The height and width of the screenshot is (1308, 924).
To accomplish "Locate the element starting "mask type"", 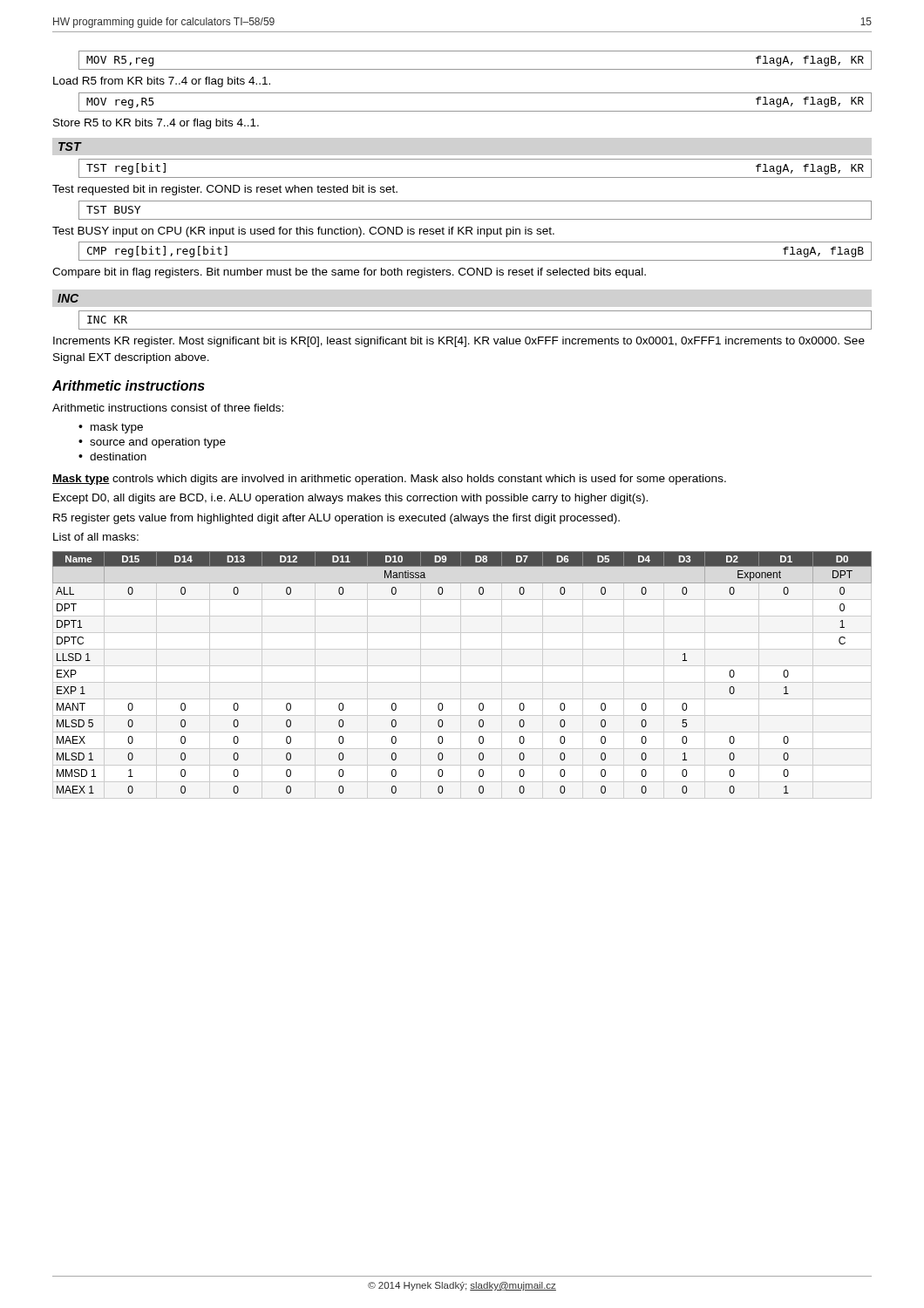I will pos(117,426).
